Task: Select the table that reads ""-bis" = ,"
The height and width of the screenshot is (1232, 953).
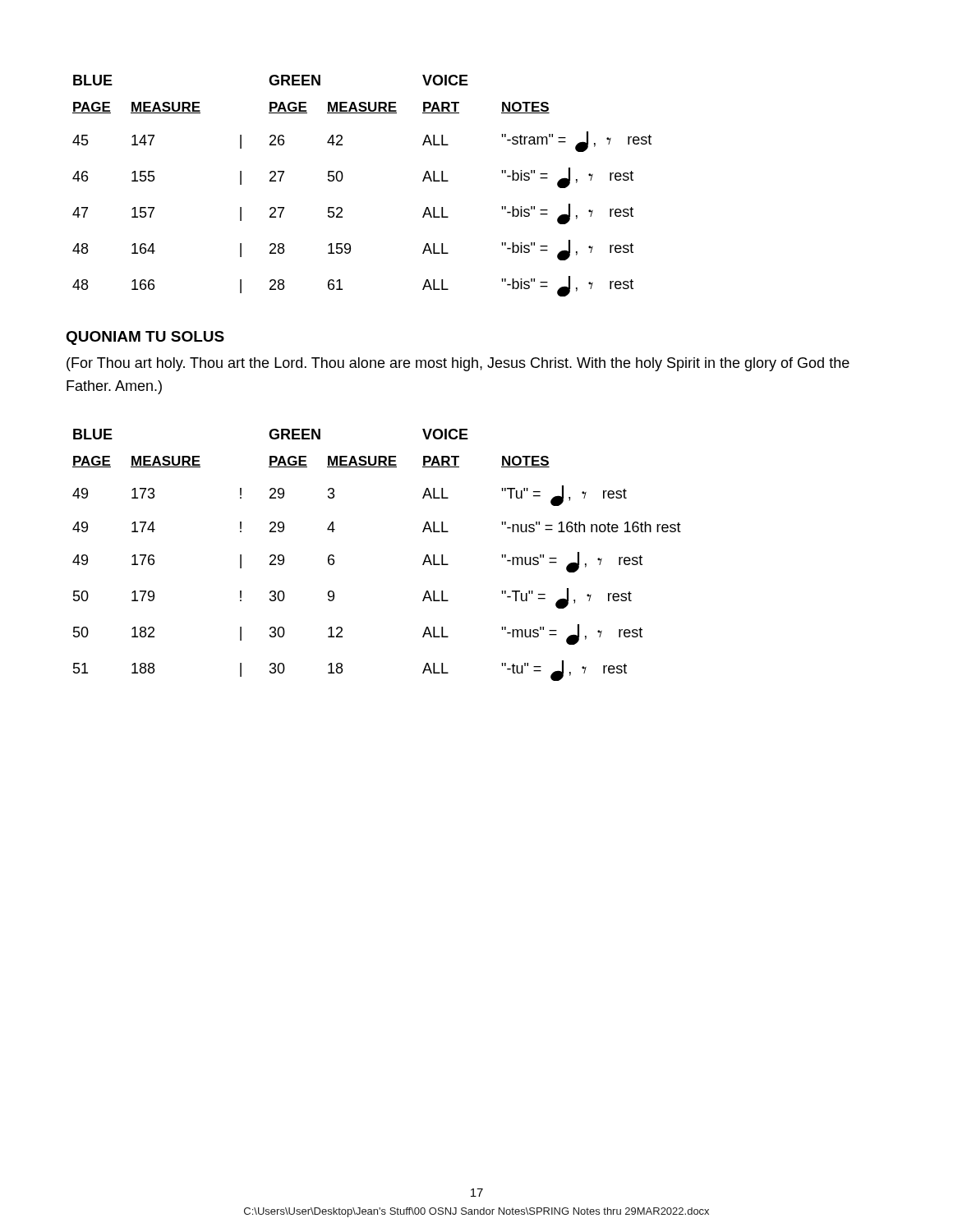Action: point(476,184)
